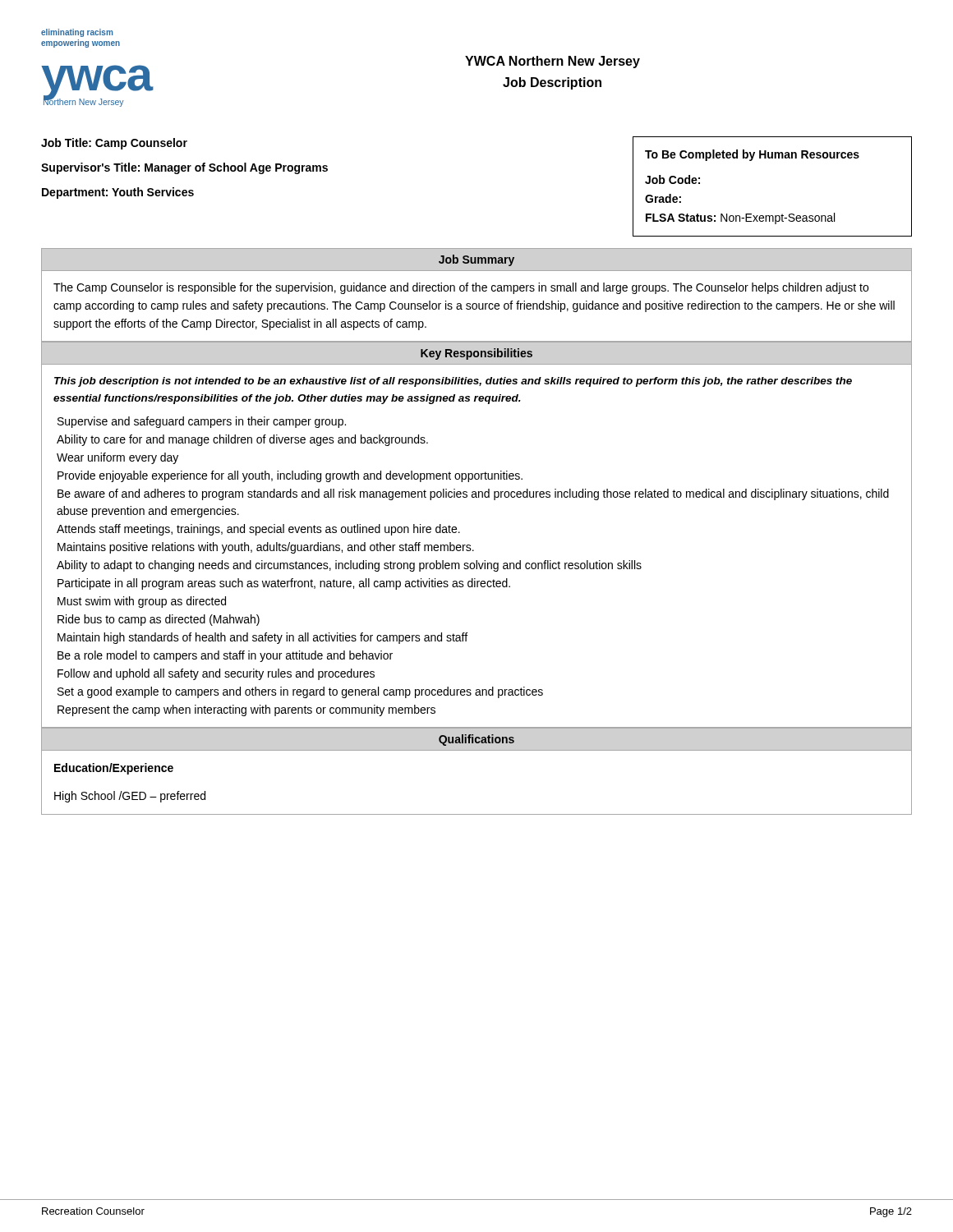Find the block on this page that starts "Provide enjoyable experience for all youth, including"
The image size is (953, 1232).
(290, 475)
